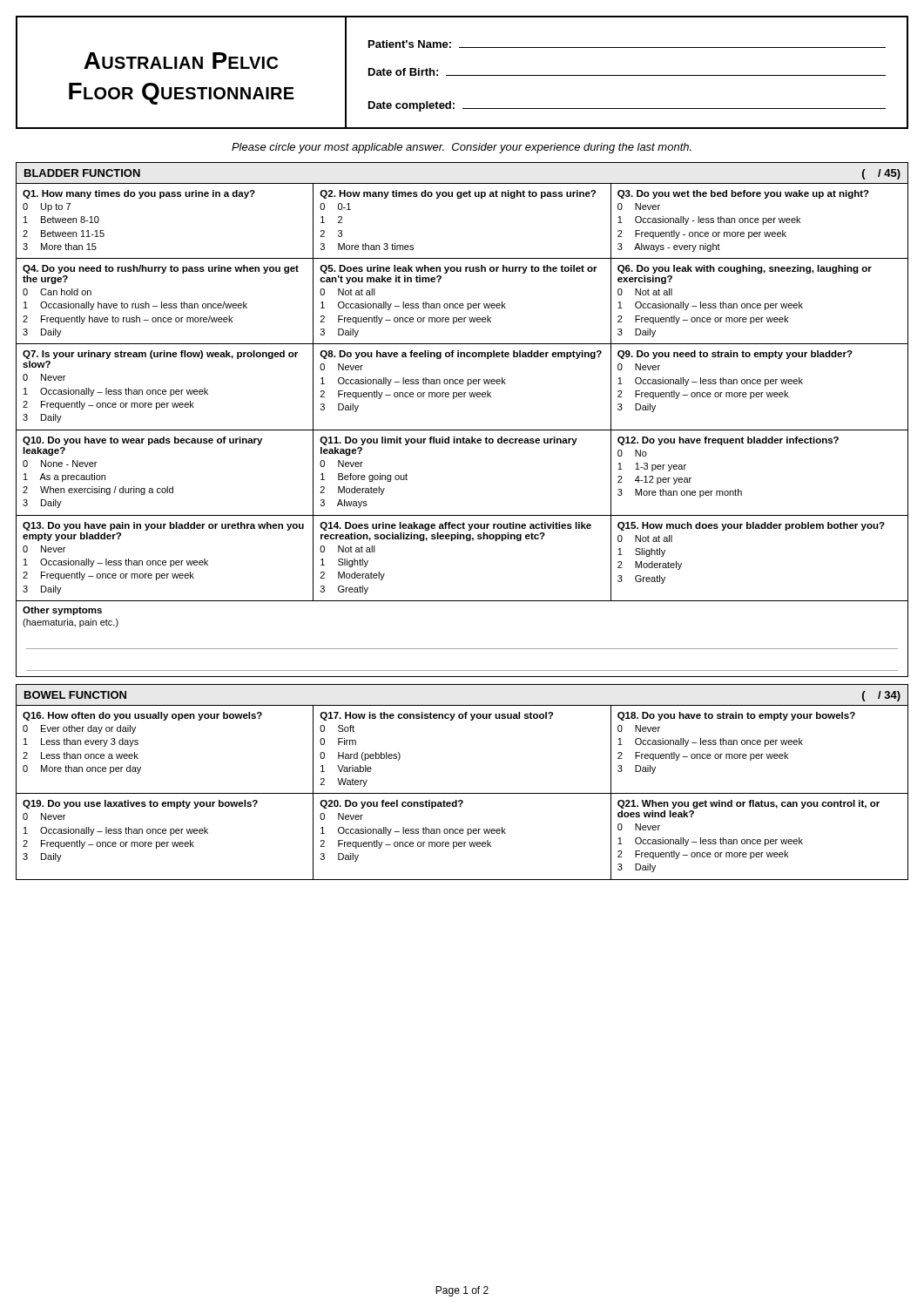Screen dimensions: 1307x924
Task: Select the table that reads "Q1. How many times do"
Action: [462, 430]
